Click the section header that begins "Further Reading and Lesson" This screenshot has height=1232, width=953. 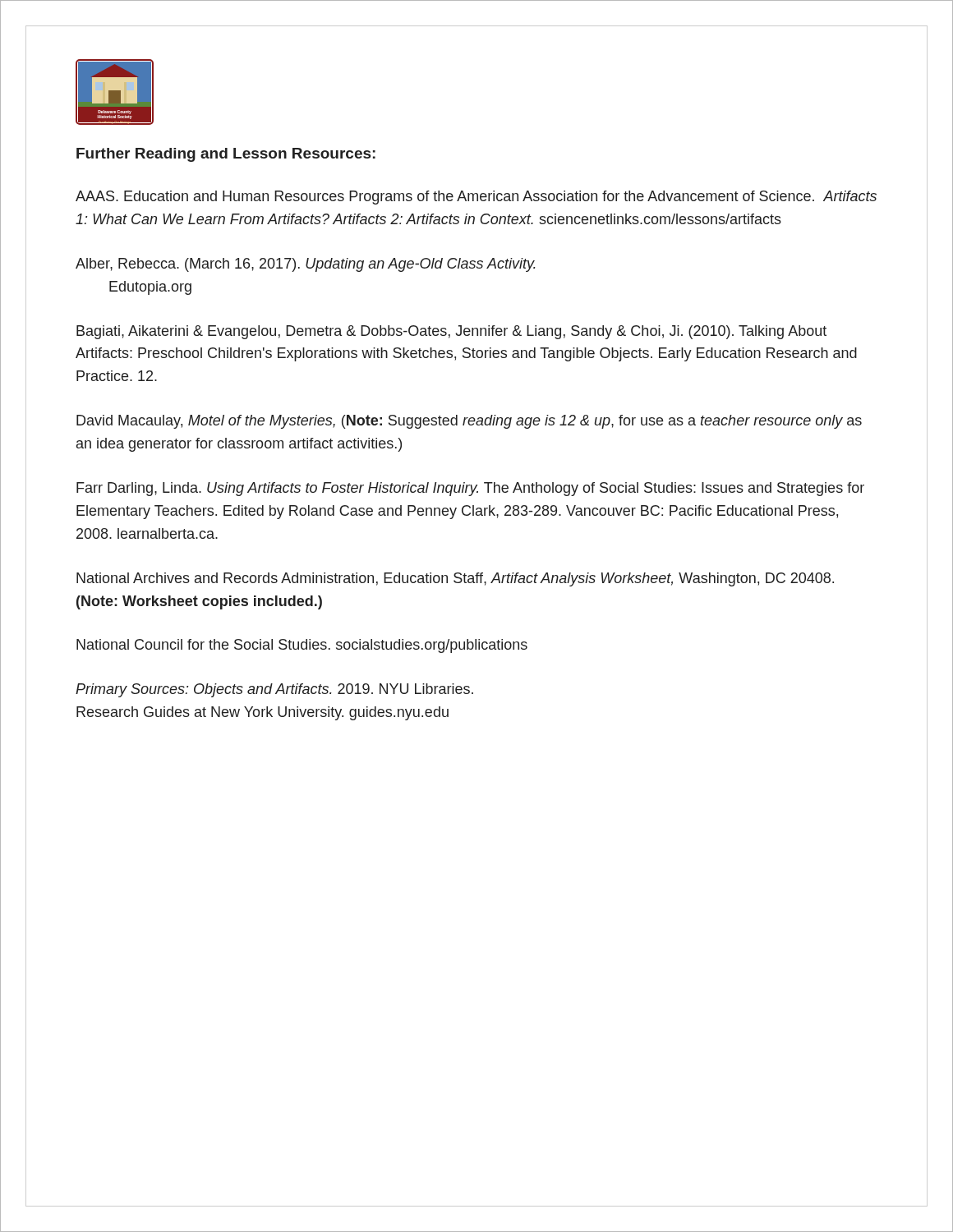(226, 153)
